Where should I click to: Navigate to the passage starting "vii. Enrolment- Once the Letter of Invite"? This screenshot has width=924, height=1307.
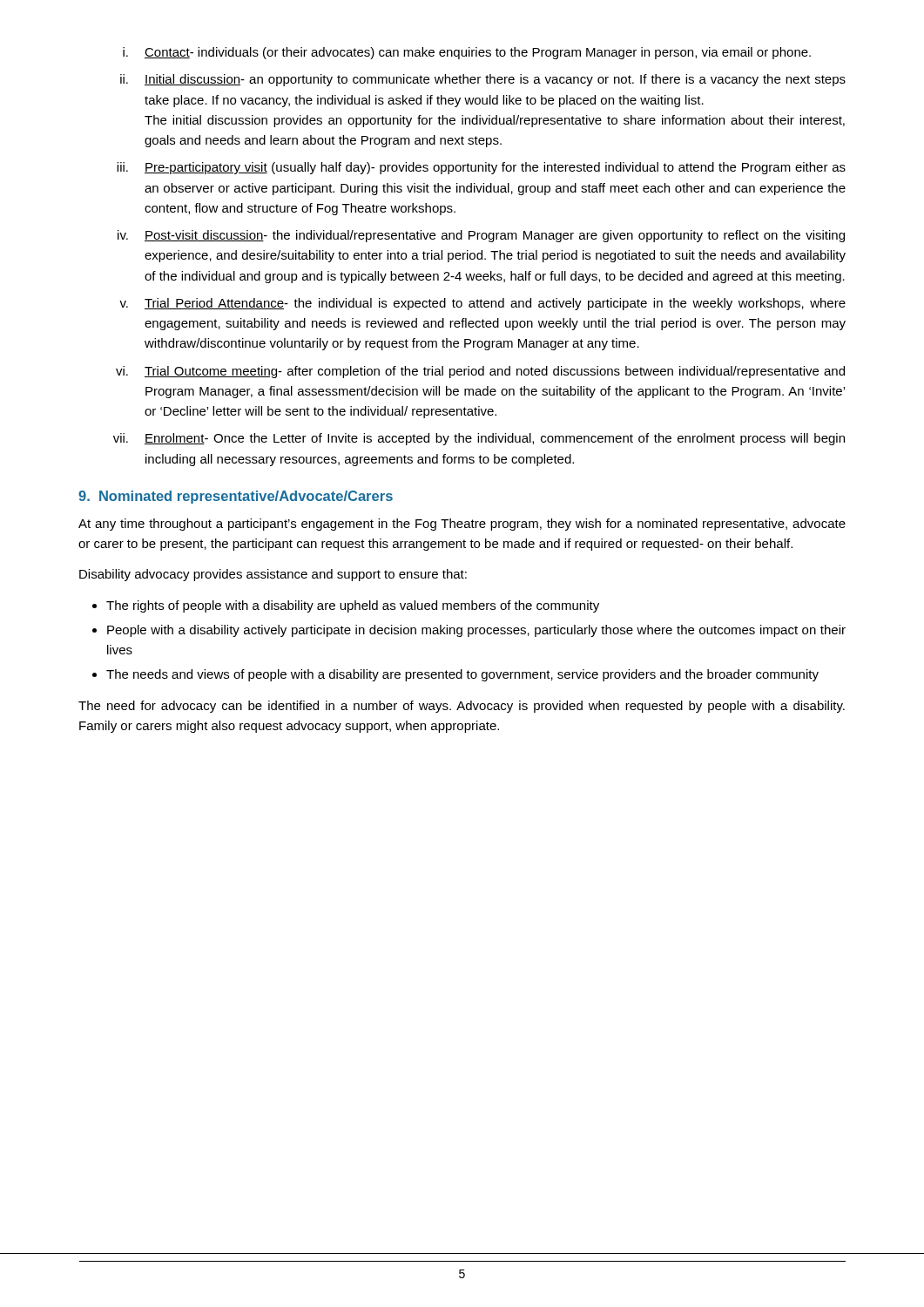click(462, 448)
